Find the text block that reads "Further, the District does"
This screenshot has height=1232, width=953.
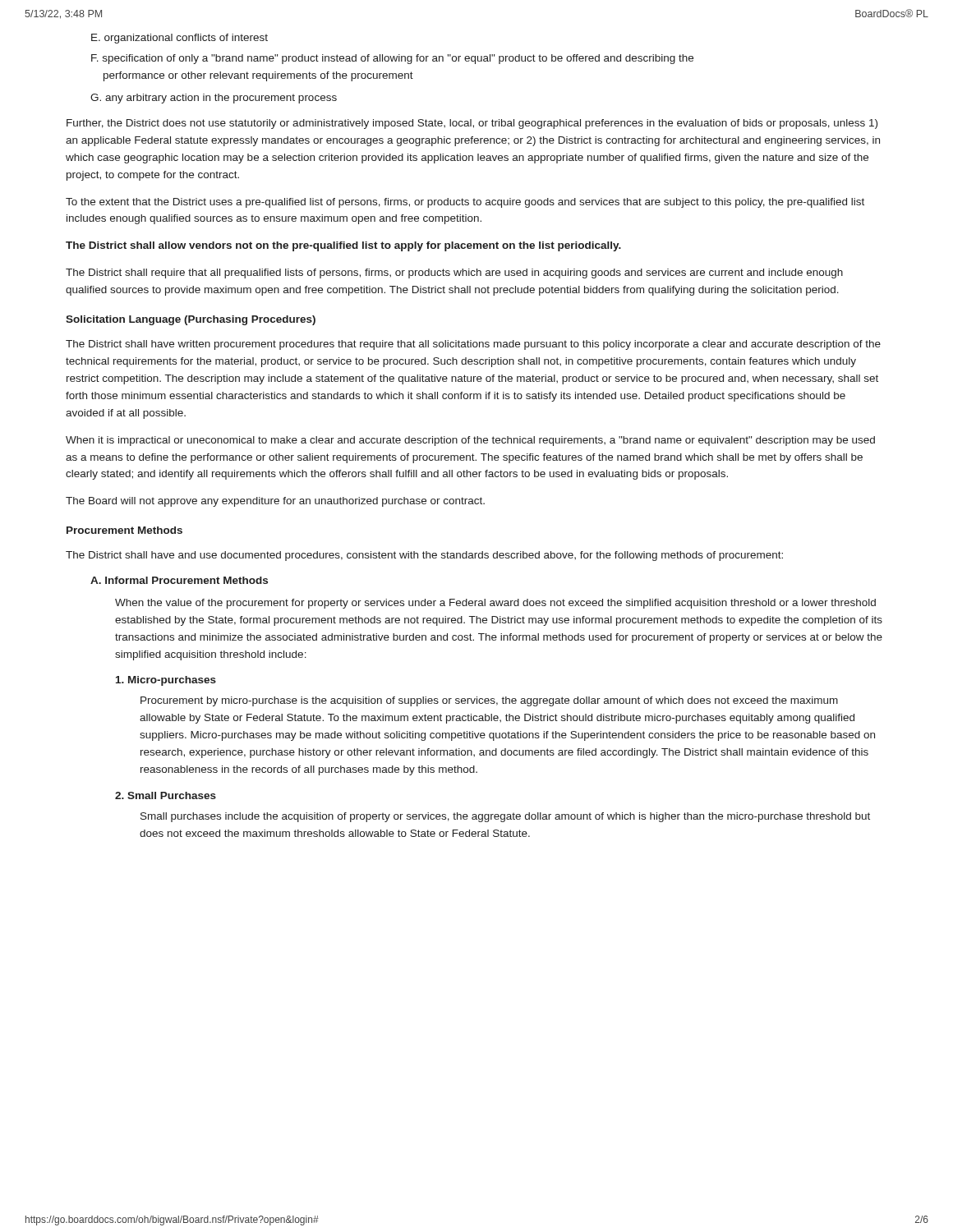(x=476, y=149)
